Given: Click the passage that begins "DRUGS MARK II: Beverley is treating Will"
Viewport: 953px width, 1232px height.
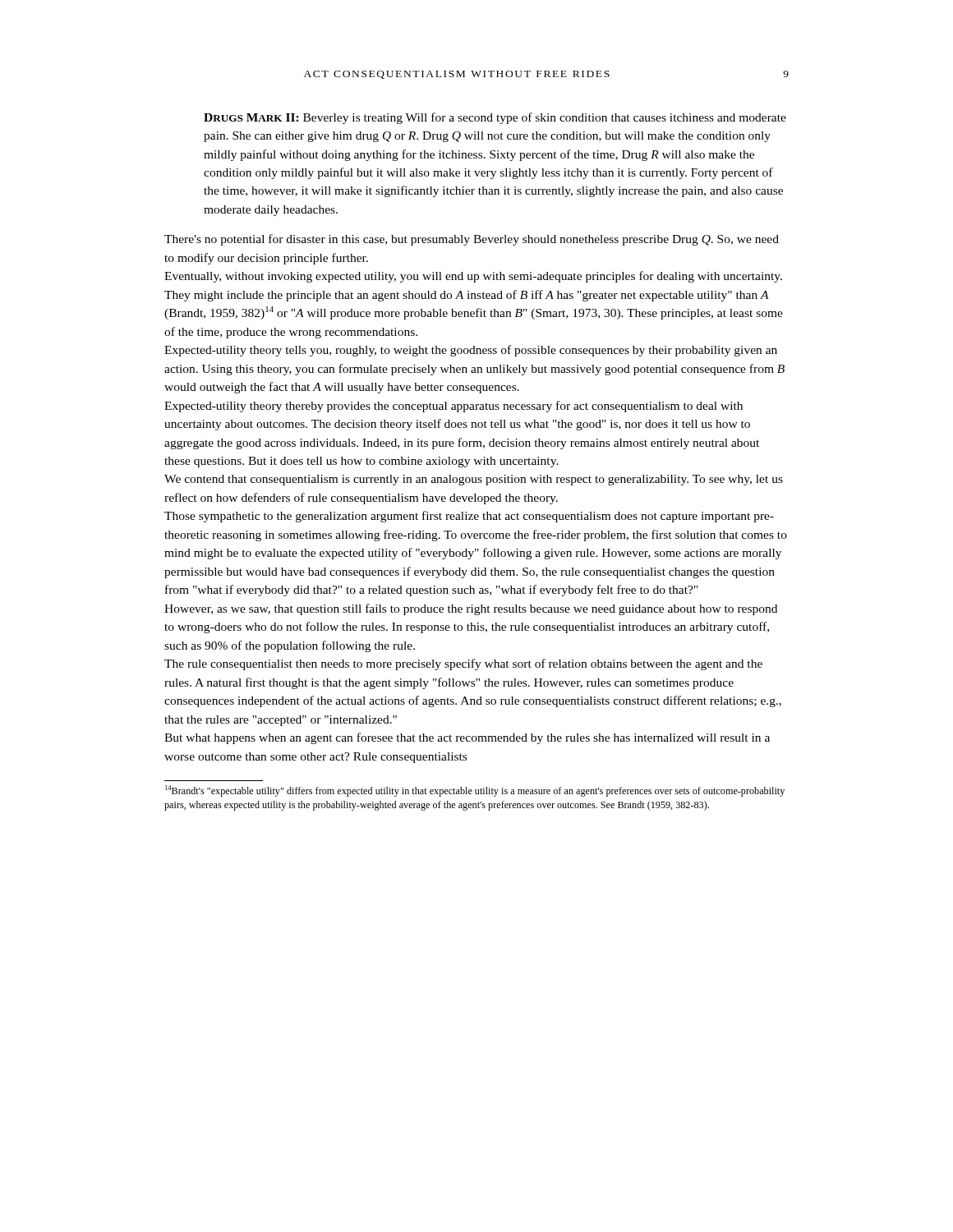Looking at the screenshot, I should [495, 163].
